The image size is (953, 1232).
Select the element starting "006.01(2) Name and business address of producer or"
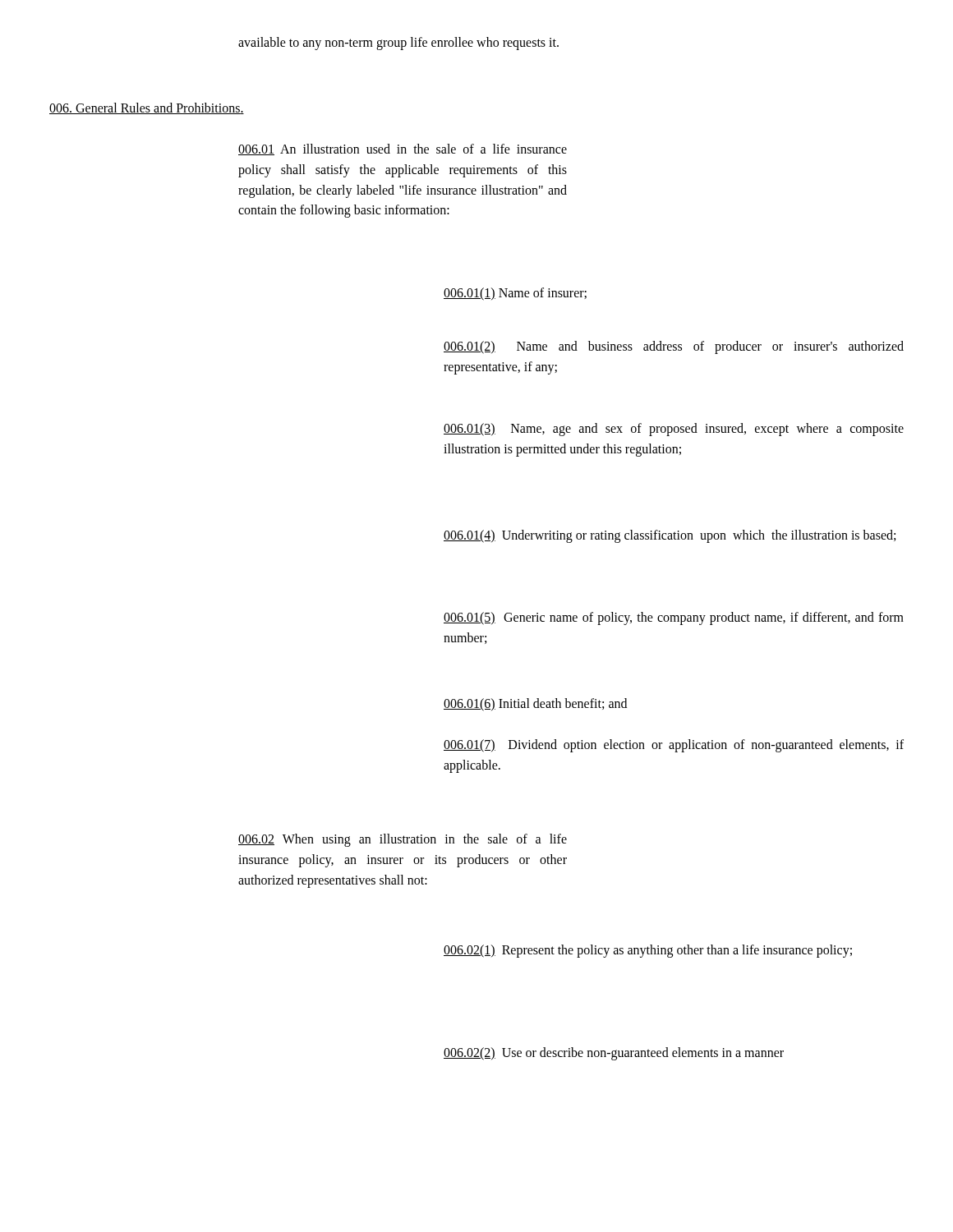click(674, 356)
